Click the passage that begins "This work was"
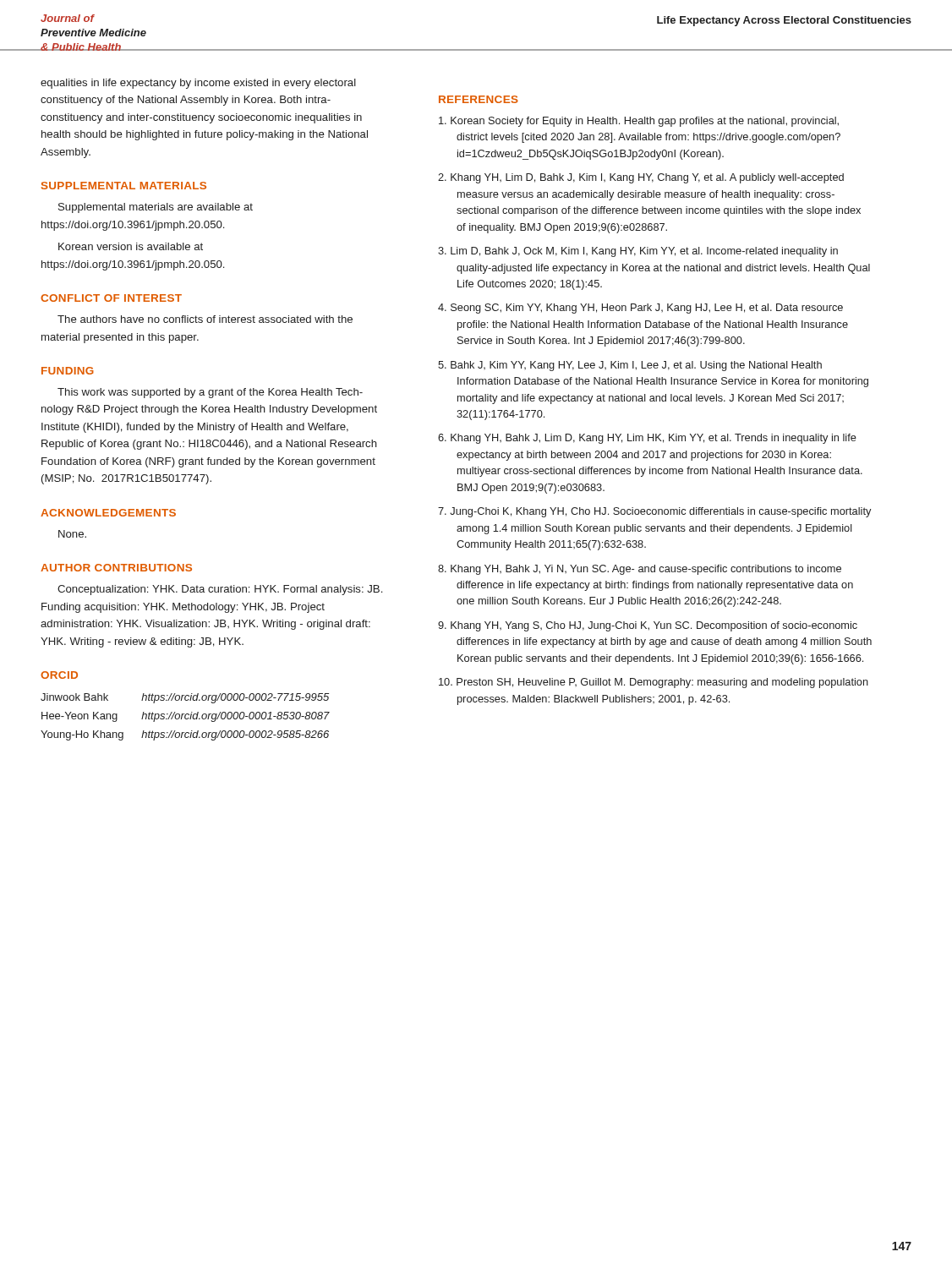Screen dimensions: 1268x952 215,436
